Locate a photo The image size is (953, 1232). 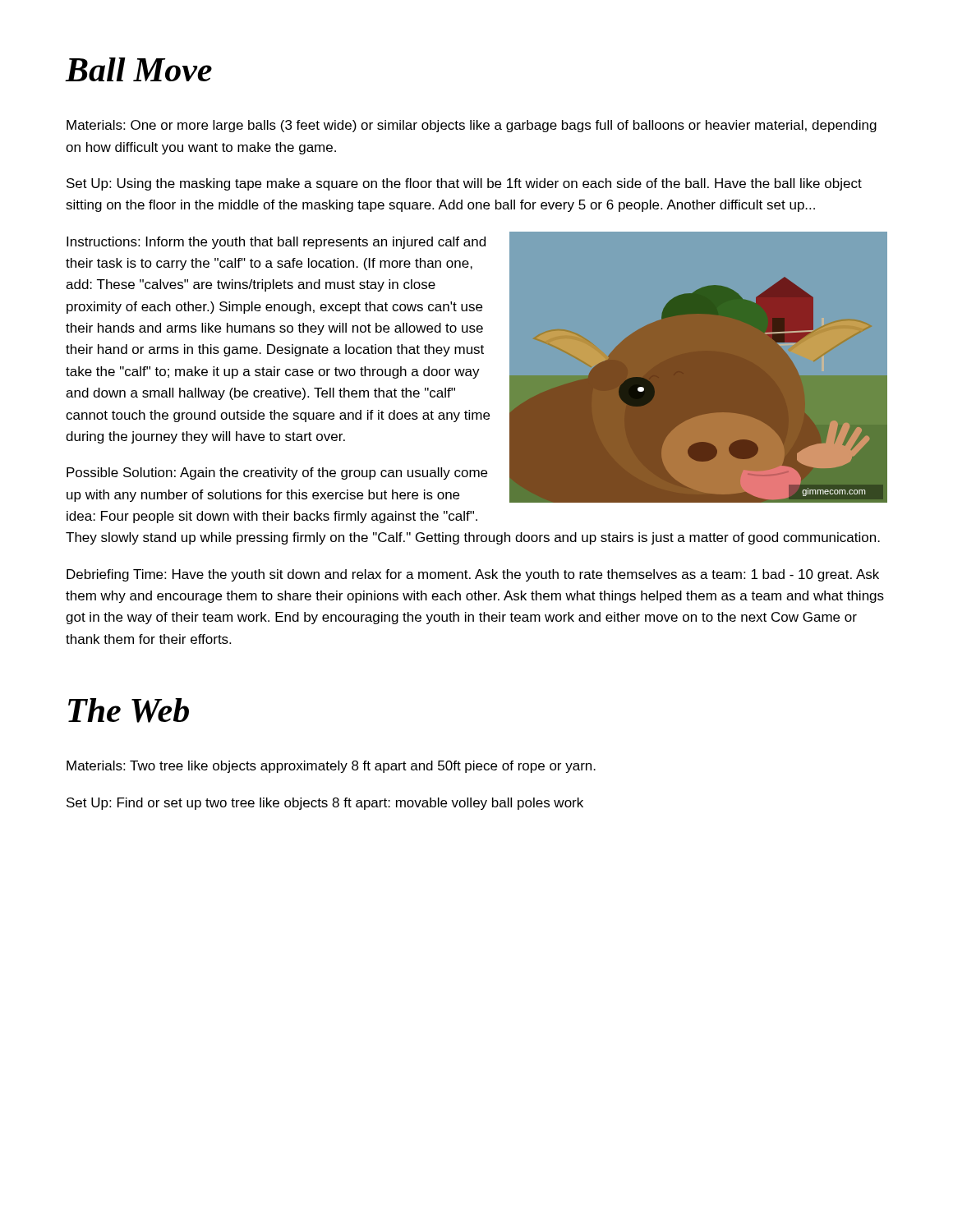coord(698,369)
